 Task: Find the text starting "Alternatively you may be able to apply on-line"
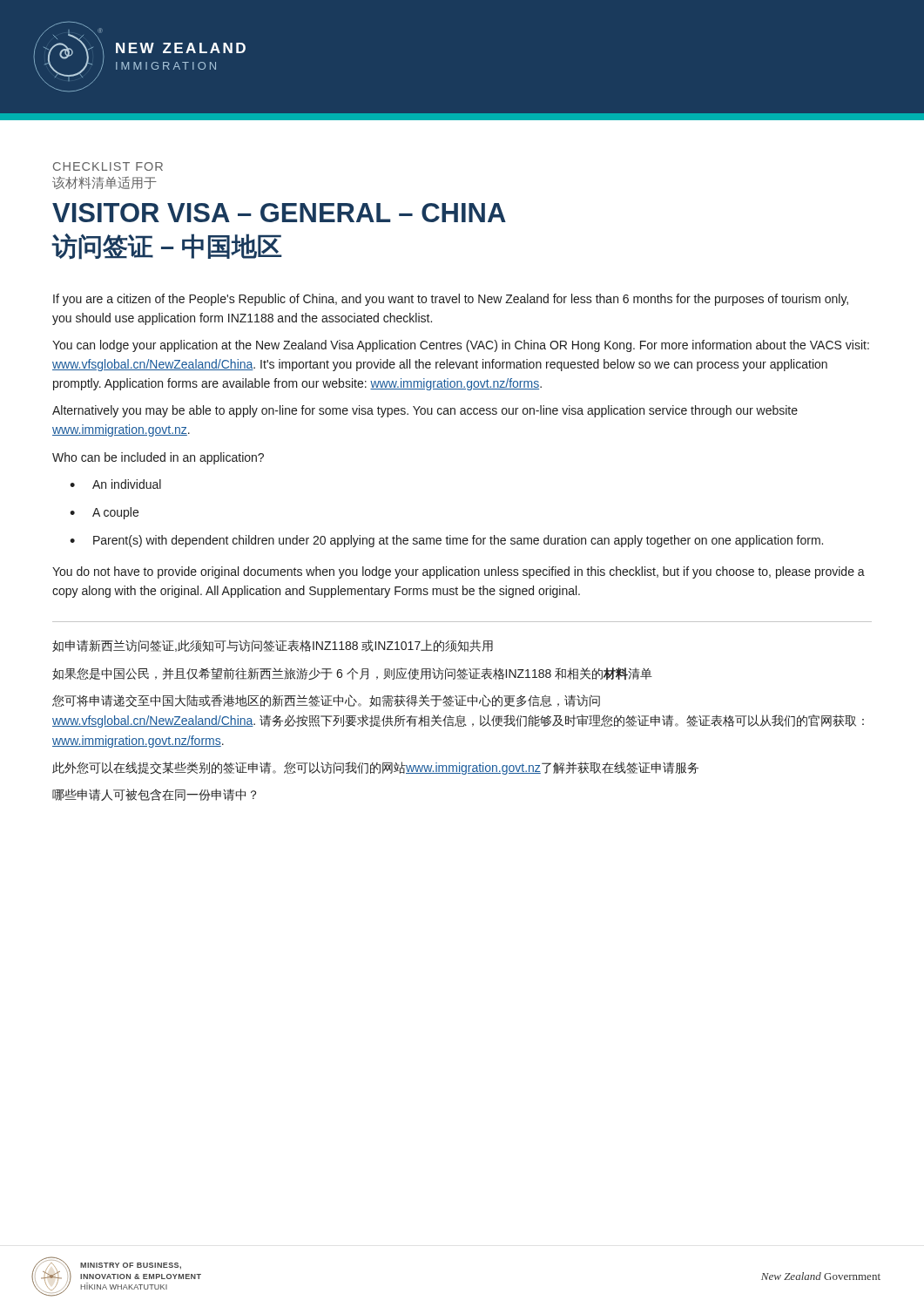click(425, 420)
